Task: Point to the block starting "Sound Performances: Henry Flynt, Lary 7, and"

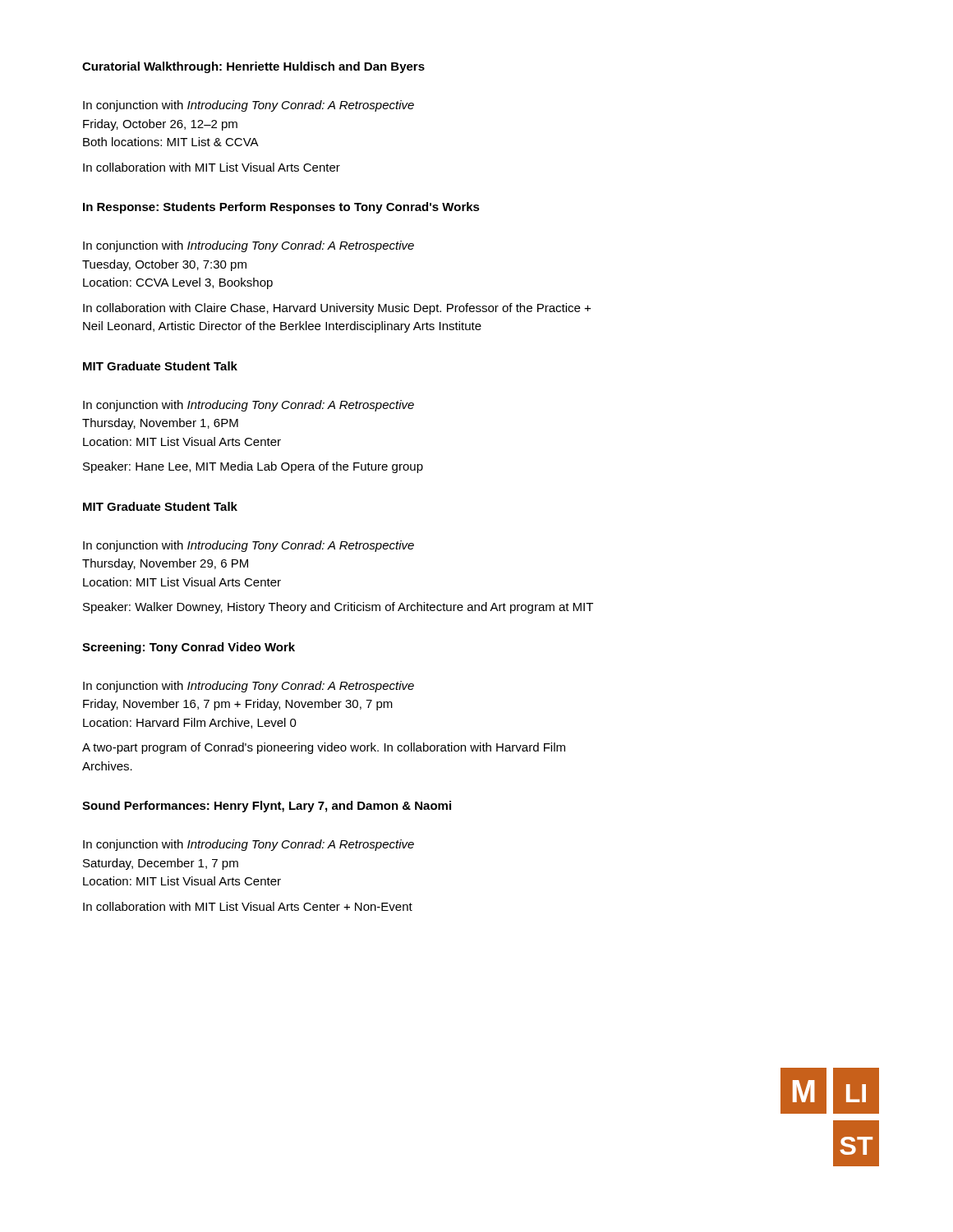Action: click(403, 805)
